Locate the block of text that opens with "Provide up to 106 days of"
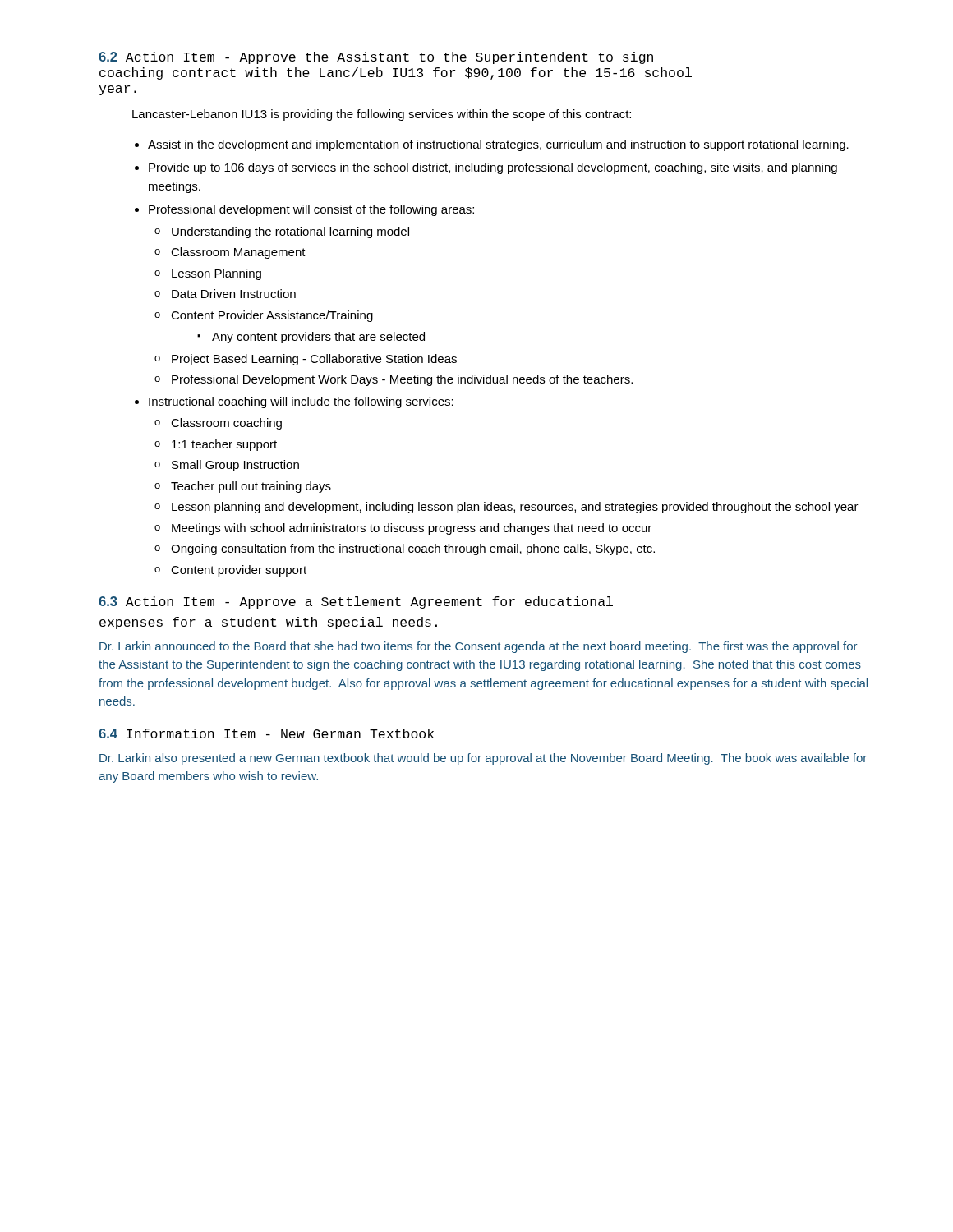This screenshot has height=1232, width=953. coord(493,176)
